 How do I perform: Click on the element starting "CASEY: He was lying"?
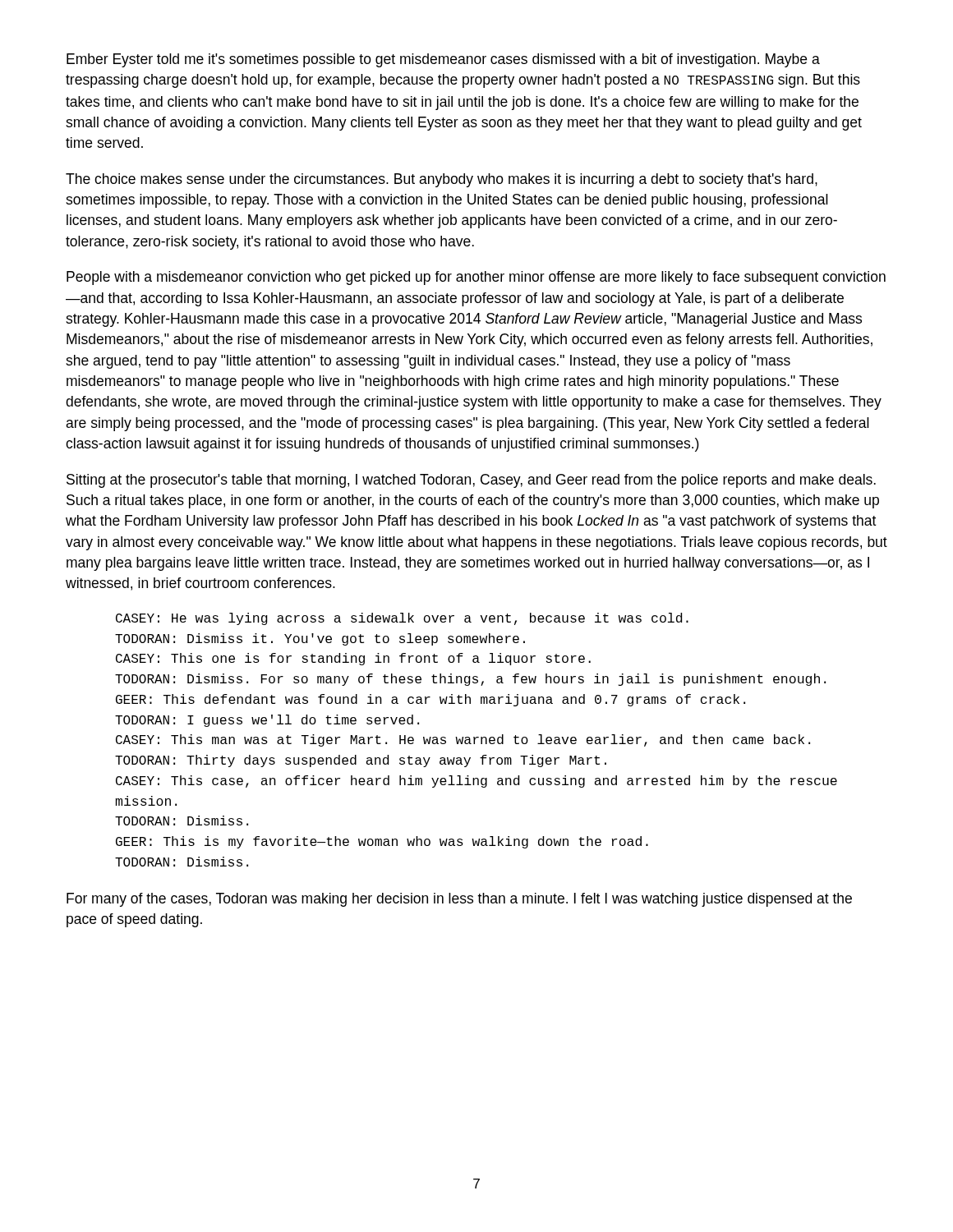501,619
